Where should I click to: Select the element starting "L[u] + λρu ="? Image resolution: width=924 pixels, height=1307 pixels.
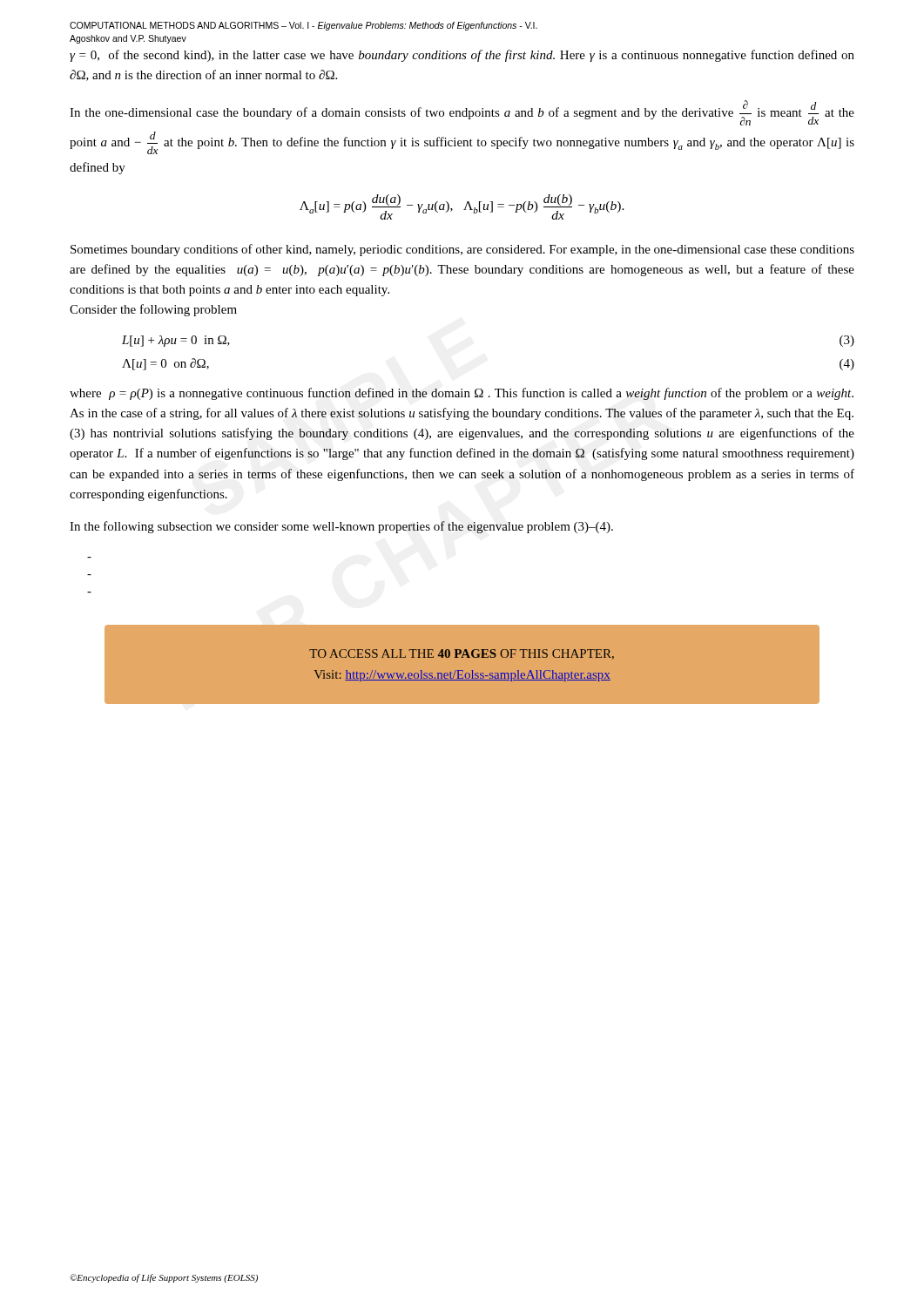pyautogui.click(x=175, y=341)
